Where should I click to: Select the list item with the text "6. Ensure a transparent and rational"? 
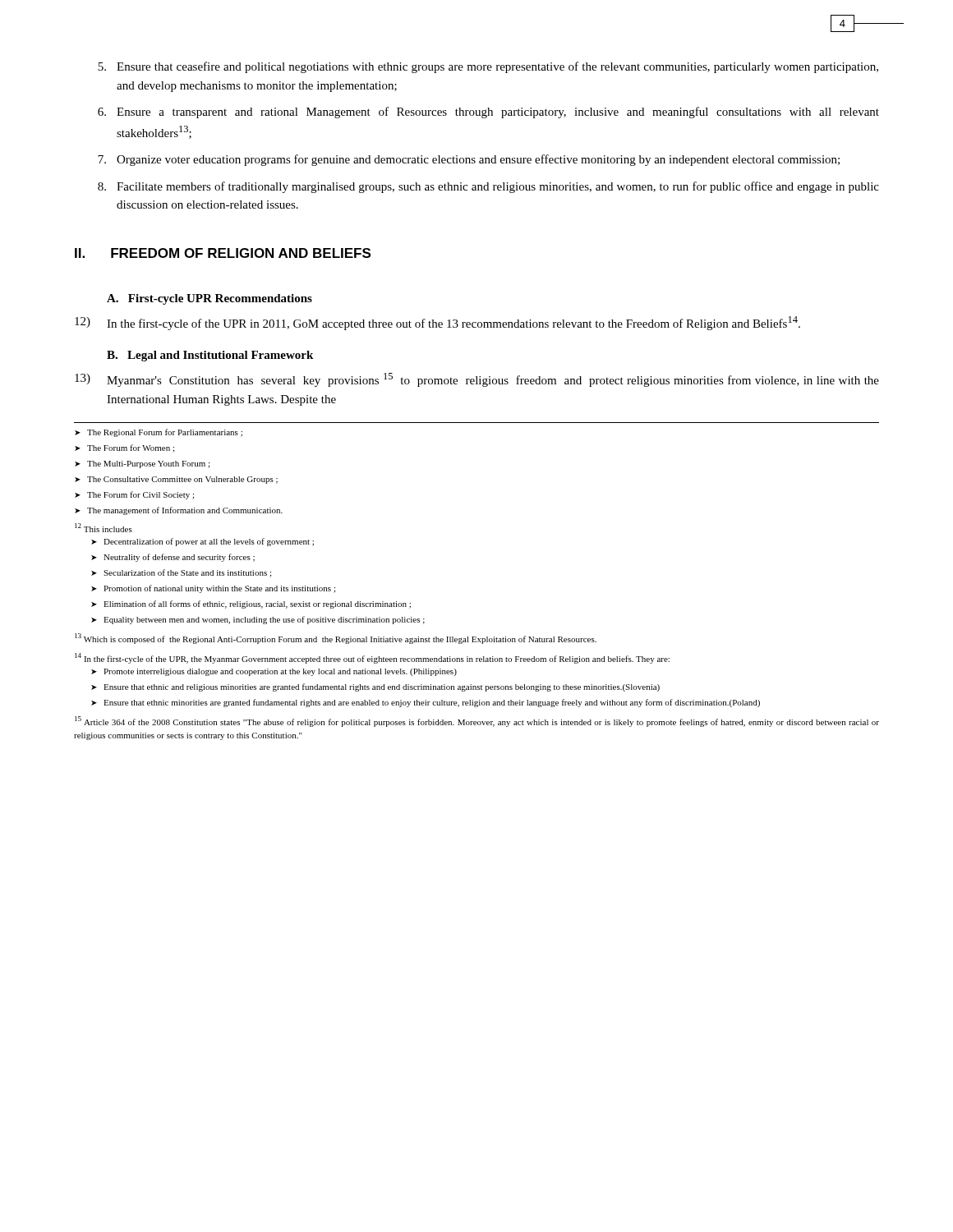(x=476, y=122)
